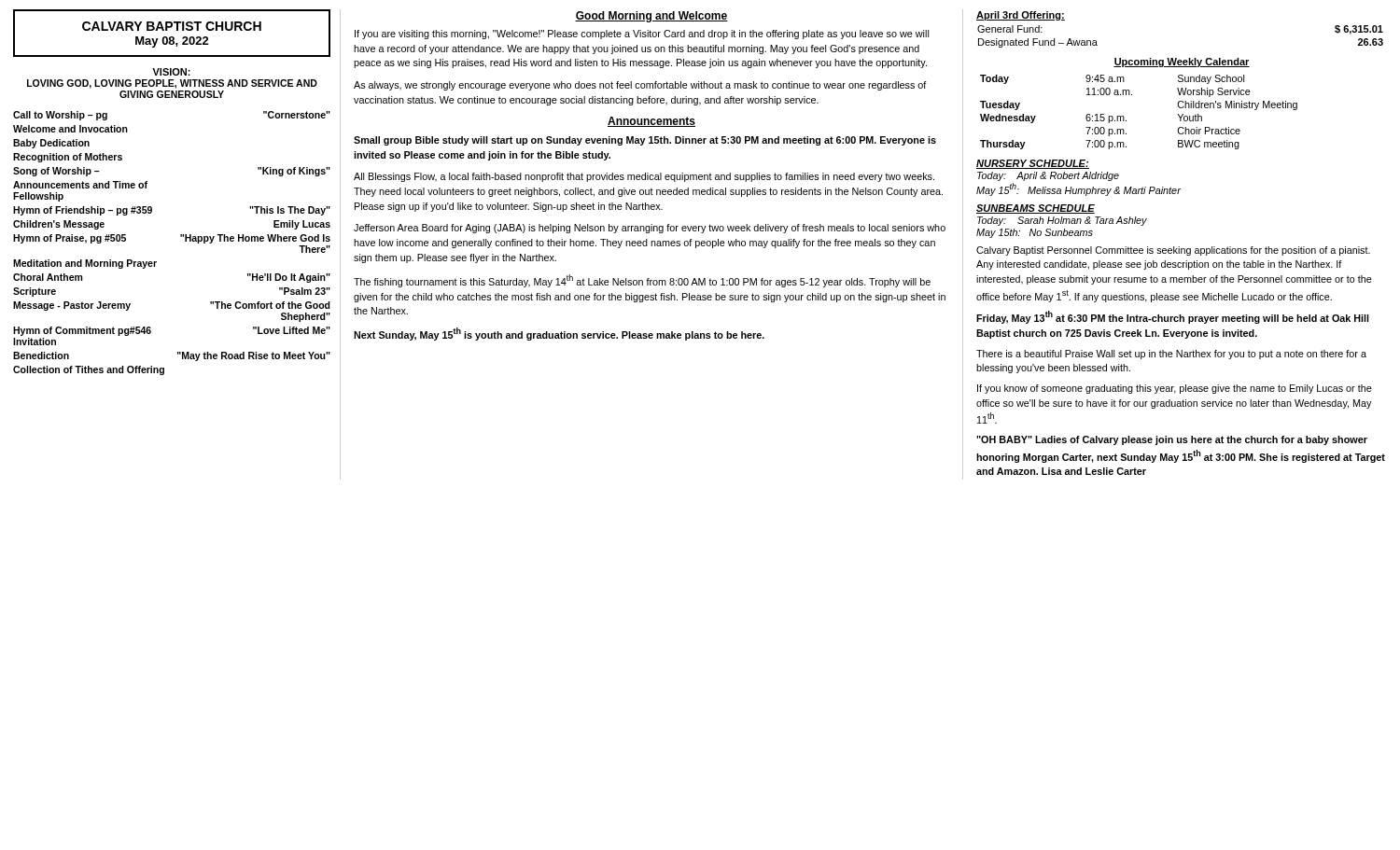Point to the element starting "All Blessings Flow,"
This screenshot has width=1400, height=850.
(649, 191)
